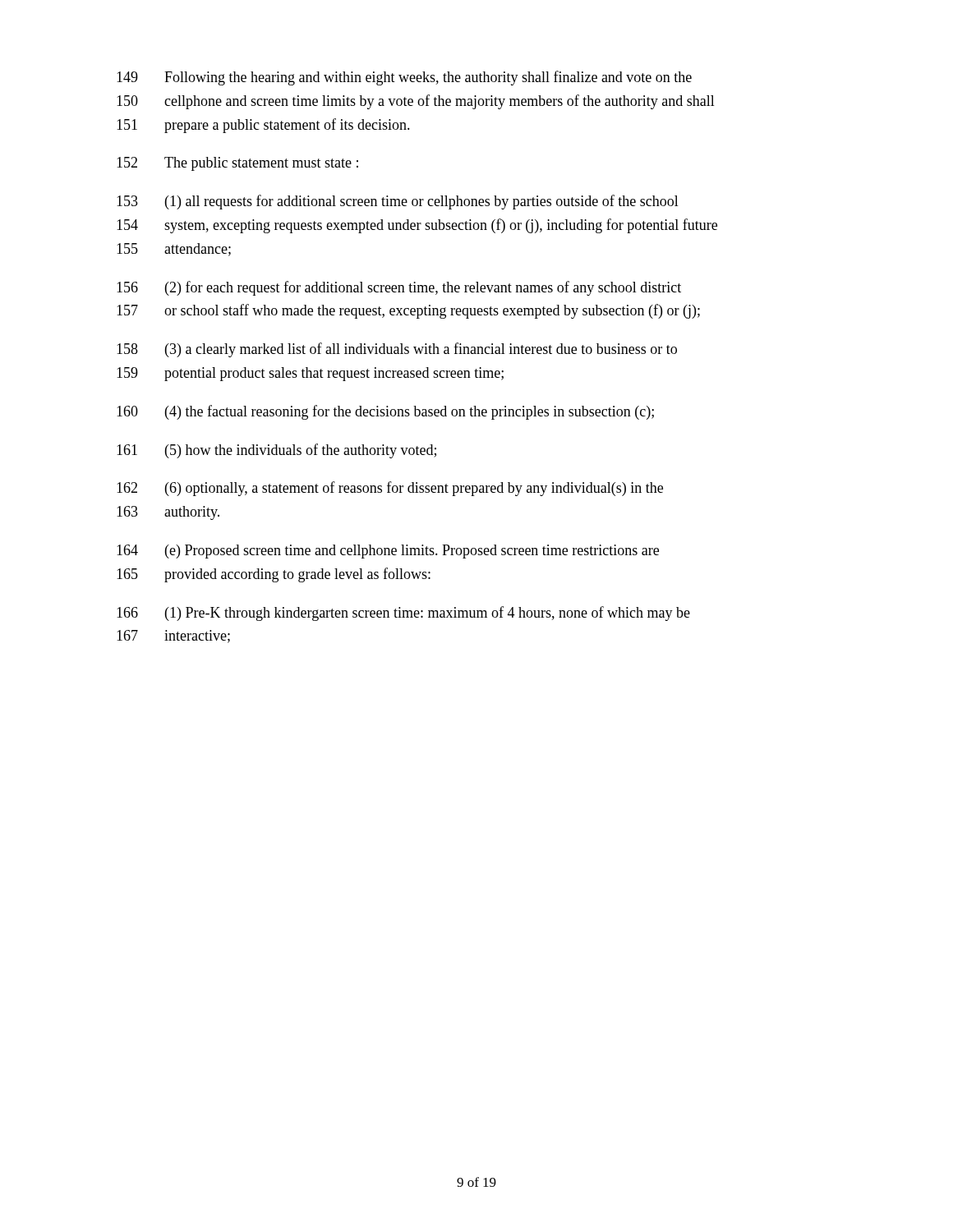Click where it says "167 interactive;"

click(173, 637)
